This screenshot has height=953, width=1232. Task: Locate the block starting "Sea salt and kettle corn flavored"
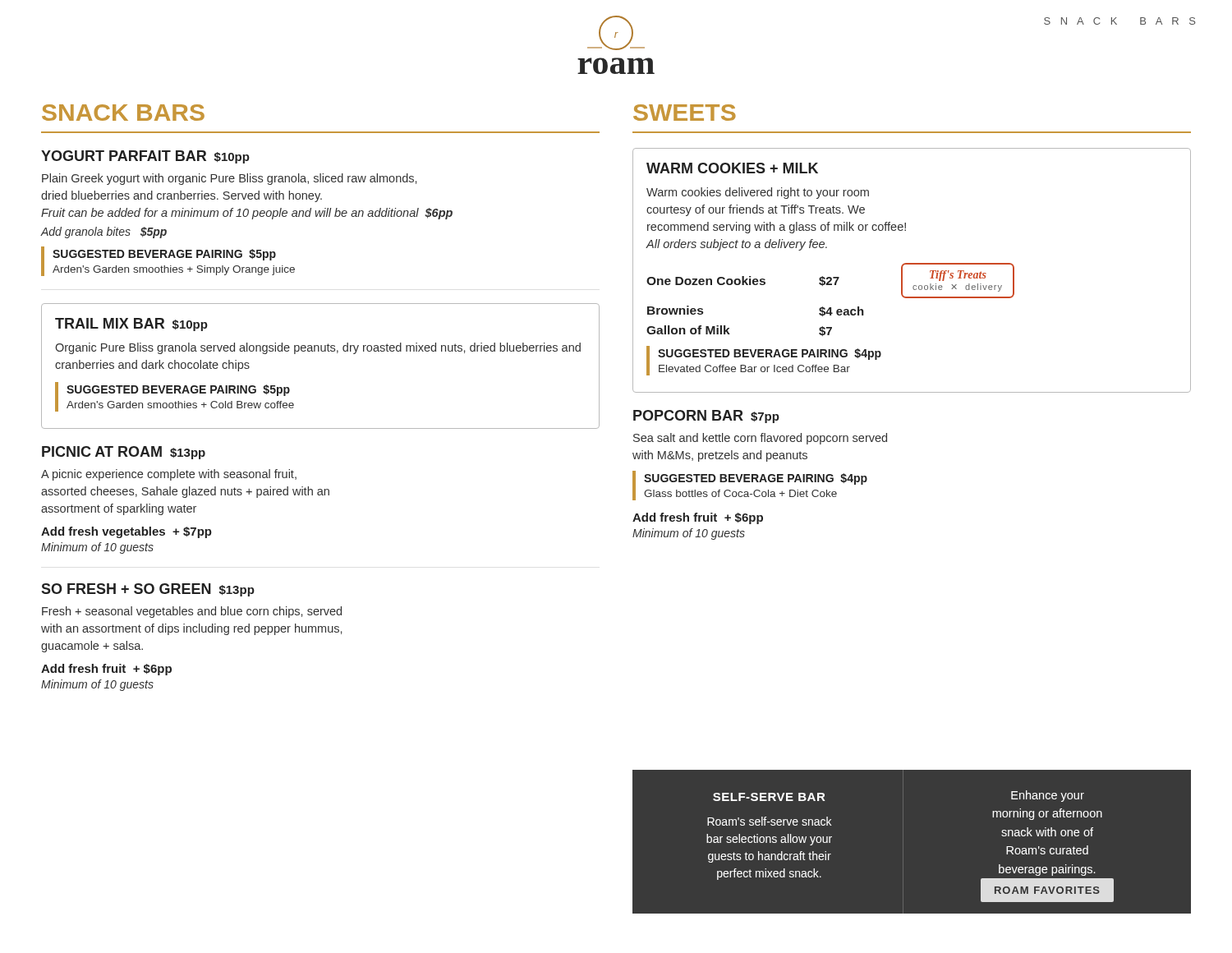tap(760, 447)
